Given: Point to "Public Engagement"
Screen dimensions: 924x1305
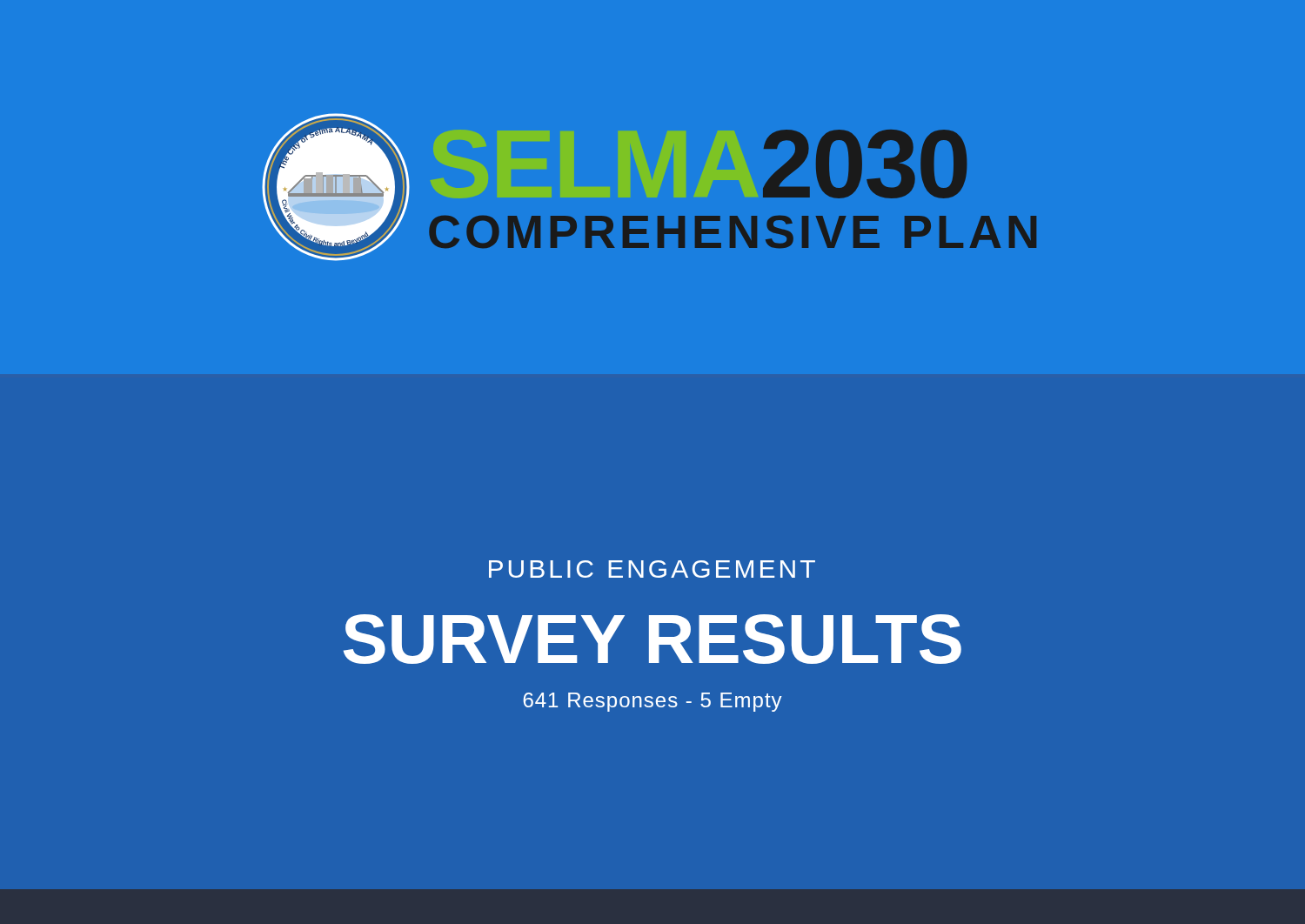Looking at the screenshot, I should 652,569.
